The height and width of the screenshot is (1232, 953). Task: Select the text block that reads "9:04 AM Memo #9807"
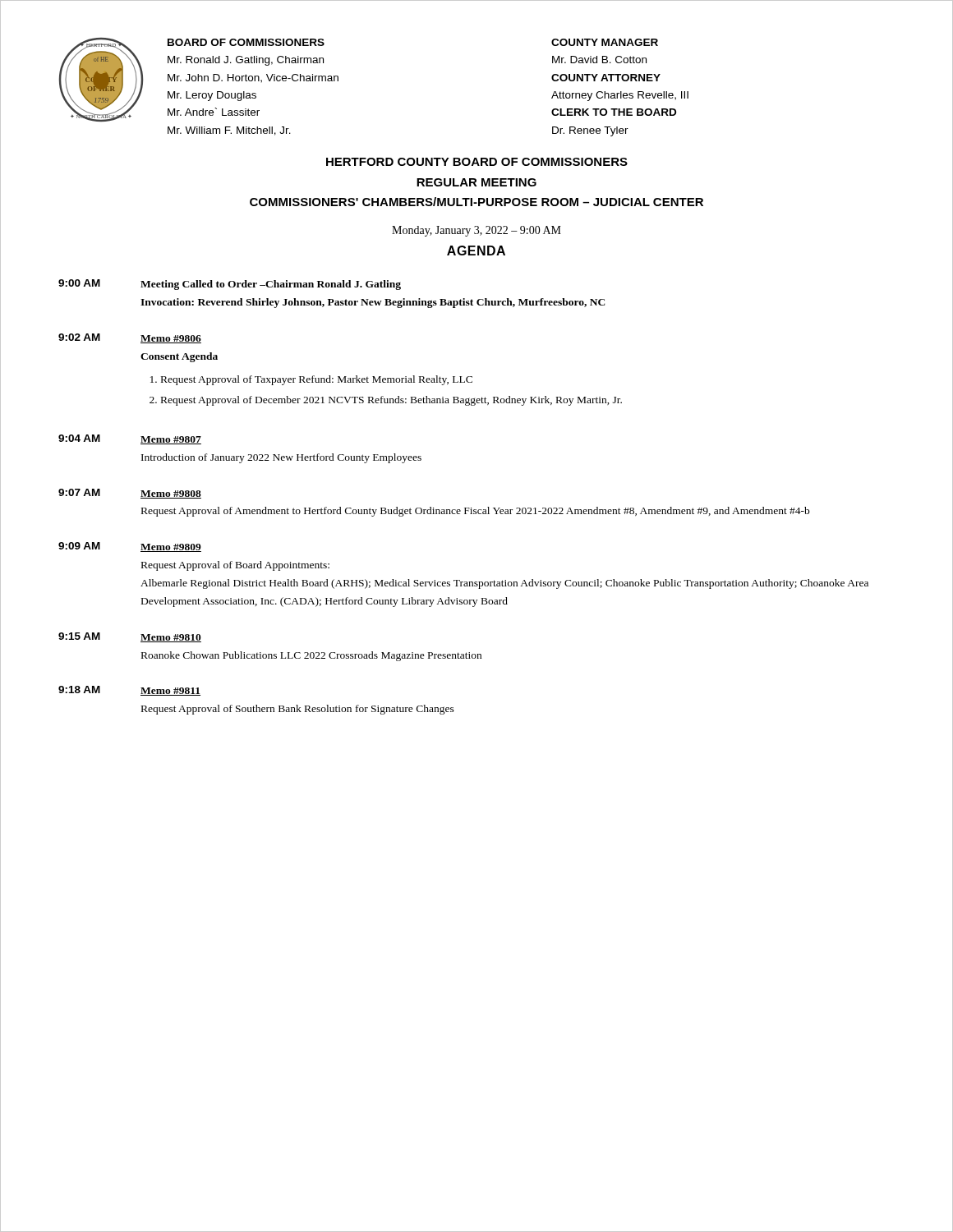pos(74,440)
